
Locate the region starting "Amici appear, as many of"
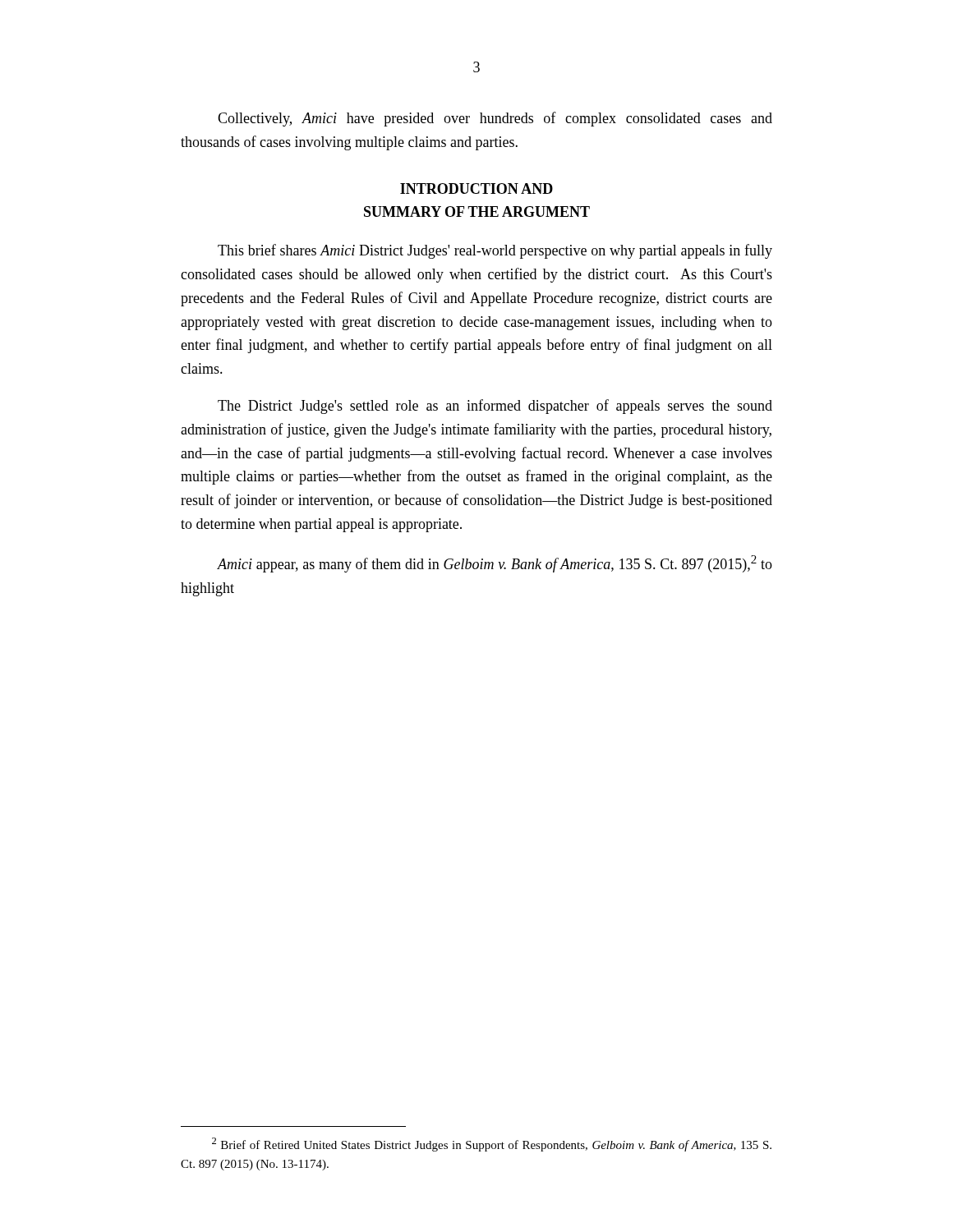[x=476, y=574]
